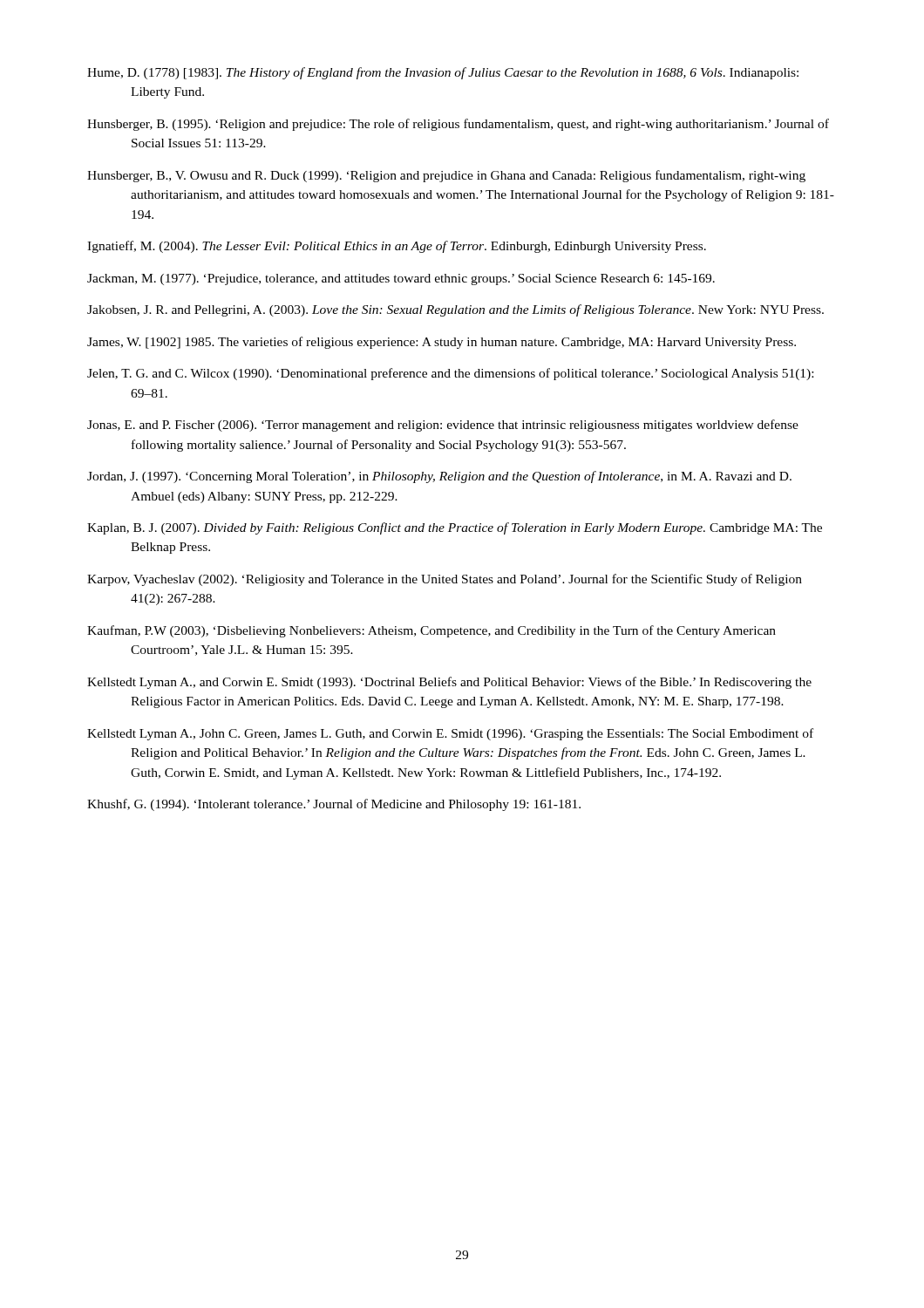The image size is (924, 1308).
Task: Locate the list item with the text "Jackman, M. (1977)."
Action: [x=401, y=277]
